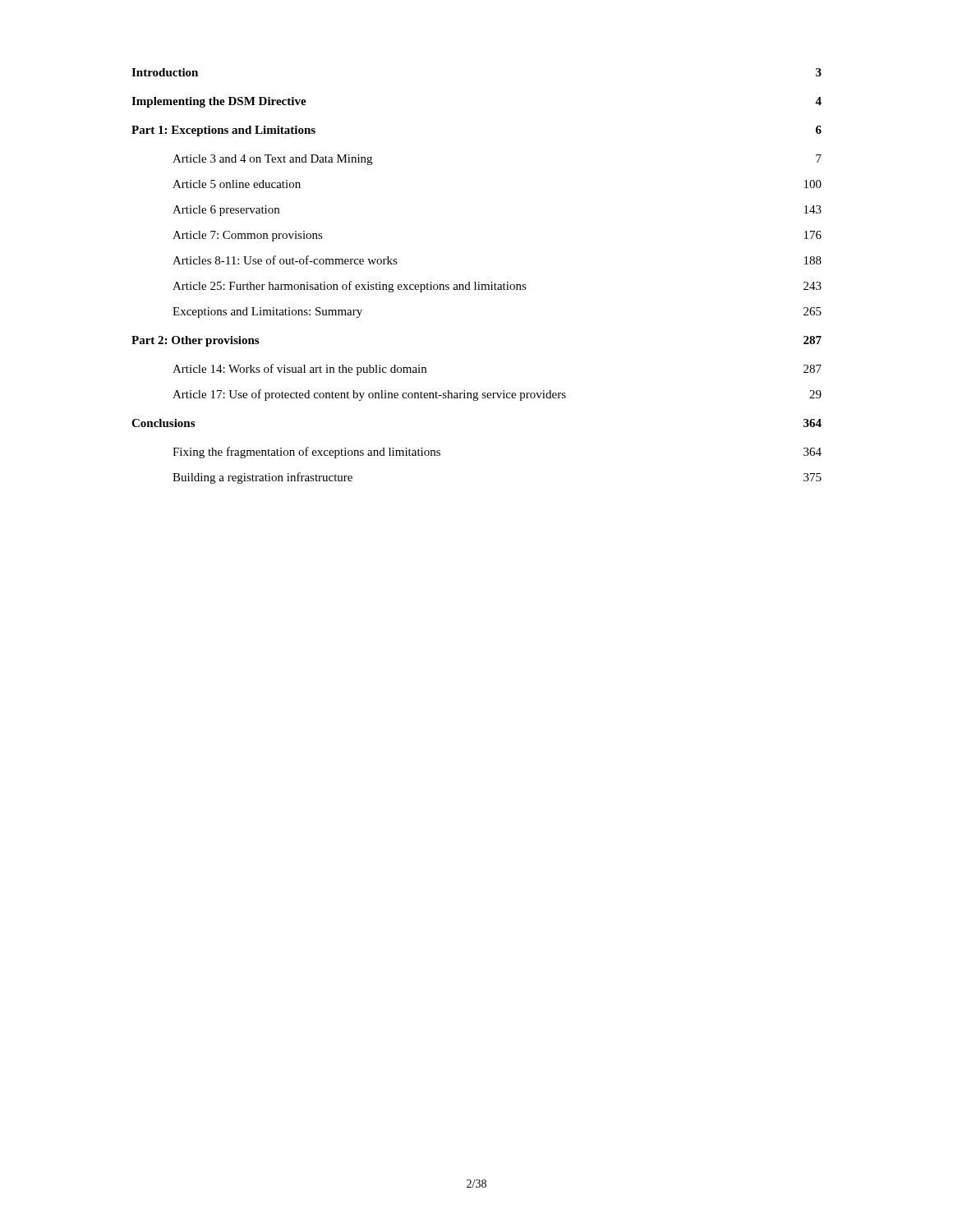
Task: Navigate to the block starting "Article 3 and 4"
Action: (272, 160)
